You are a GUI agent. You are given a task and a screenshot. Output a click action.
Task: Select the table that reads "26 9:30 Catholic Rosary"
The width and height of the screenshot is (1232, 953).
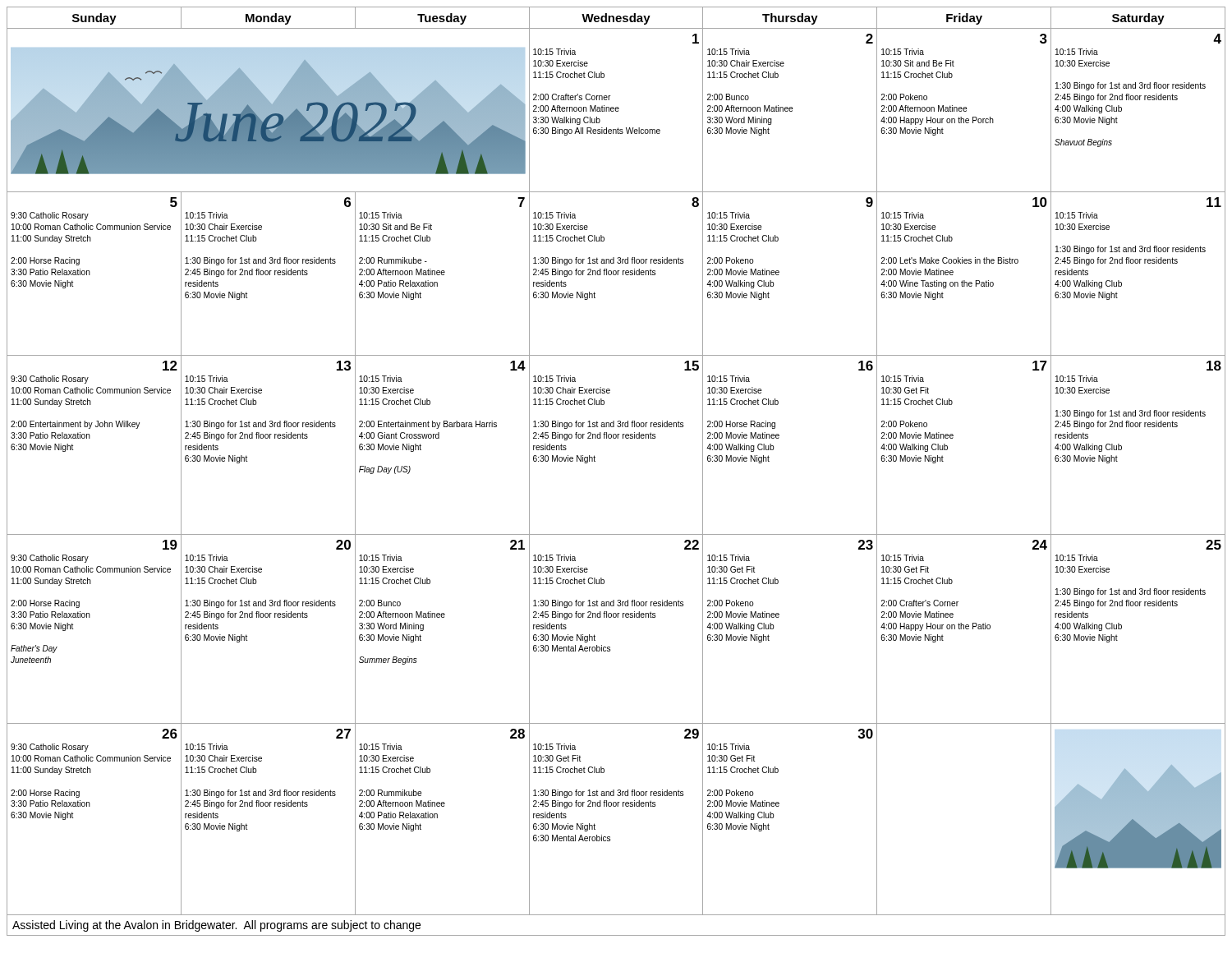click(x=94, y=819)
